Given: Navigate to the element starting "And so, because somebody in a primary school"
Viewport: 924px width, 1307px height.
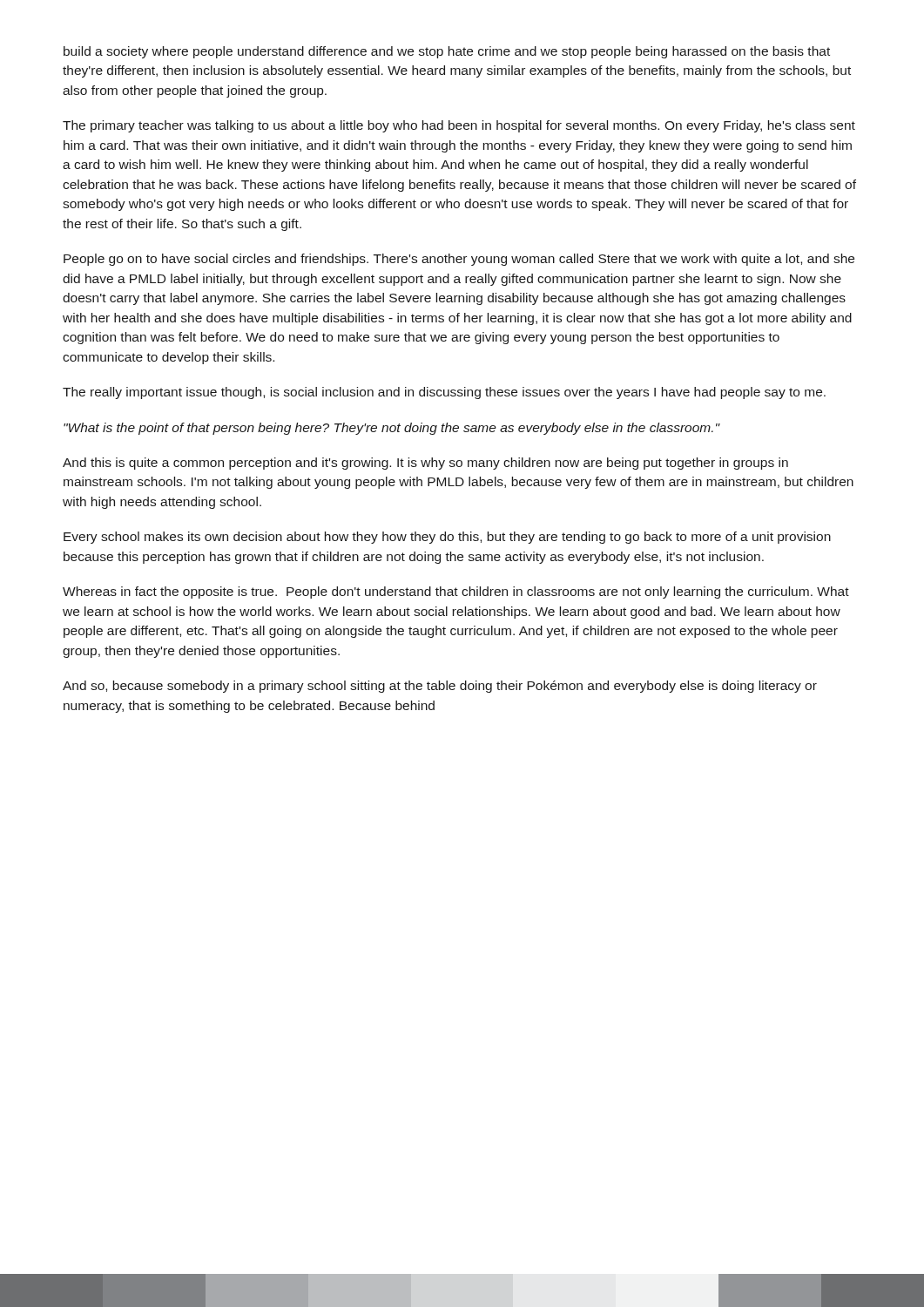Looking at the screenshot, I should 440,695.
